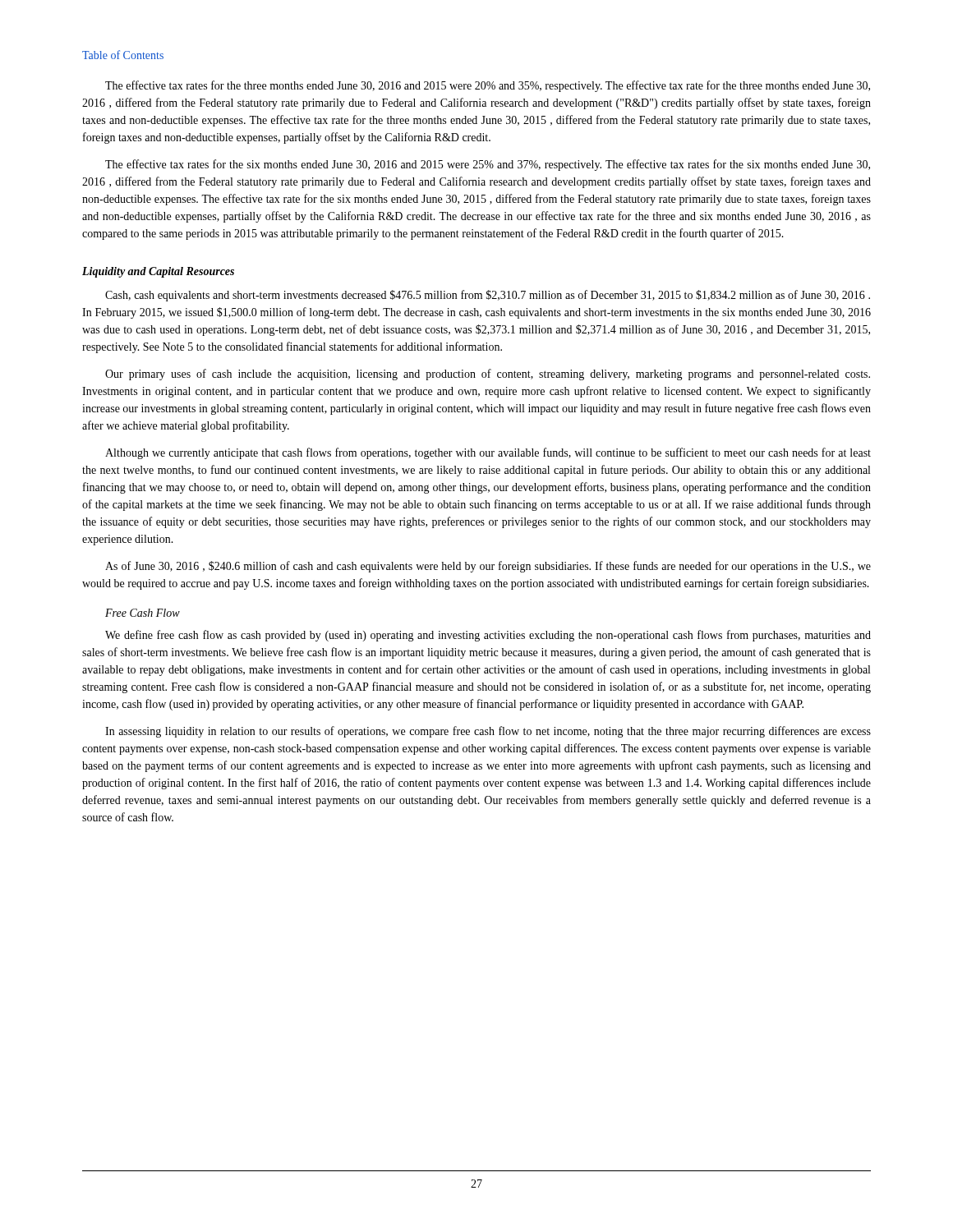Screen dimensions: 1232x953
Task: Find the text starting "Our primary uses of cash include"
Action: pyautogui.click(x=476, y=400)
